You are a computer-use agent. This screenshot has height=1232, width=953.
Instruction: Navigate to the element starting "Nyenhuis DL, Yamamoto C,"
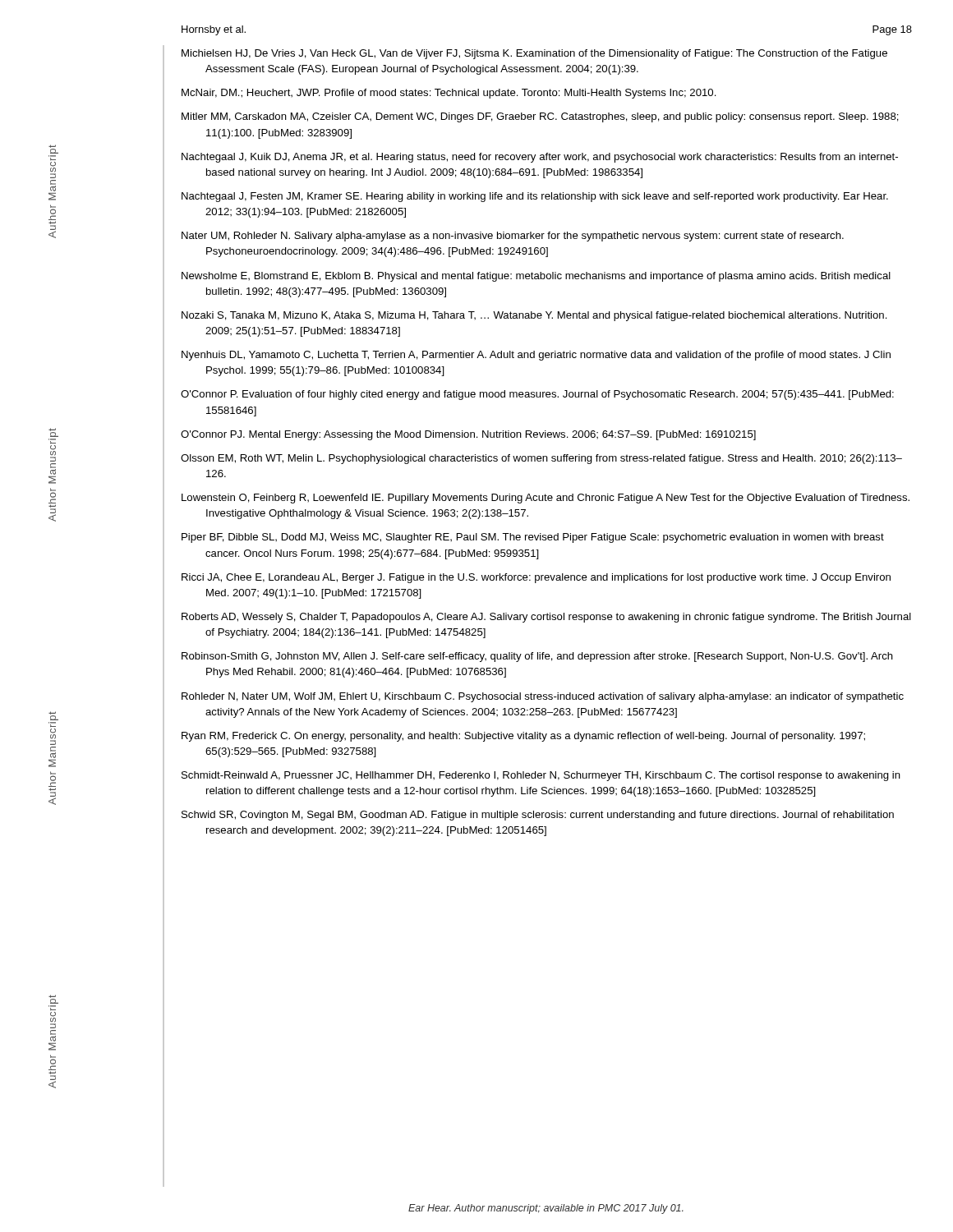[x=536, y=362]
